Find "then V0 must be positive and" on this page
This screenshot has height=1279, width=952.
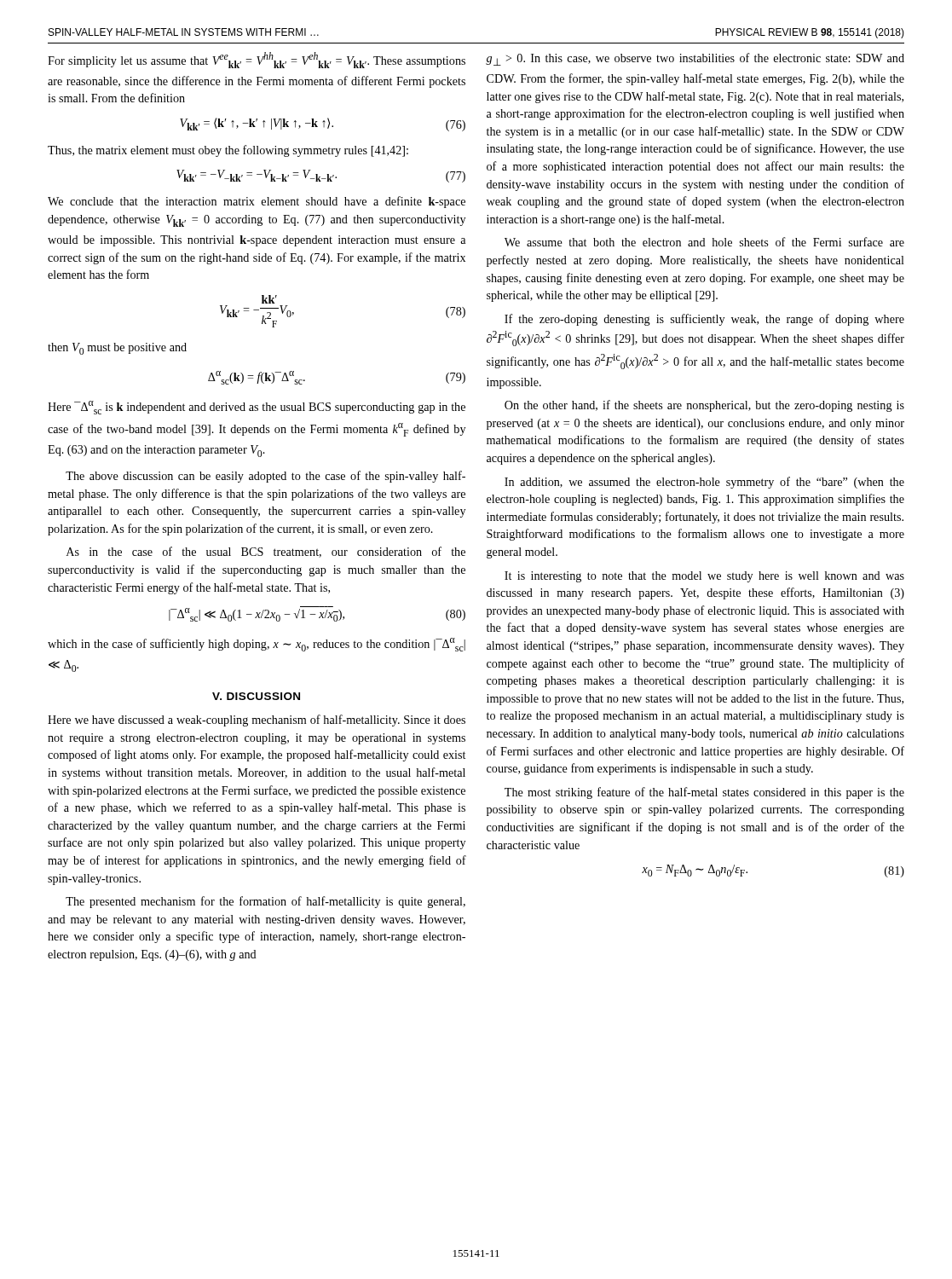click(x=117, y=349)
